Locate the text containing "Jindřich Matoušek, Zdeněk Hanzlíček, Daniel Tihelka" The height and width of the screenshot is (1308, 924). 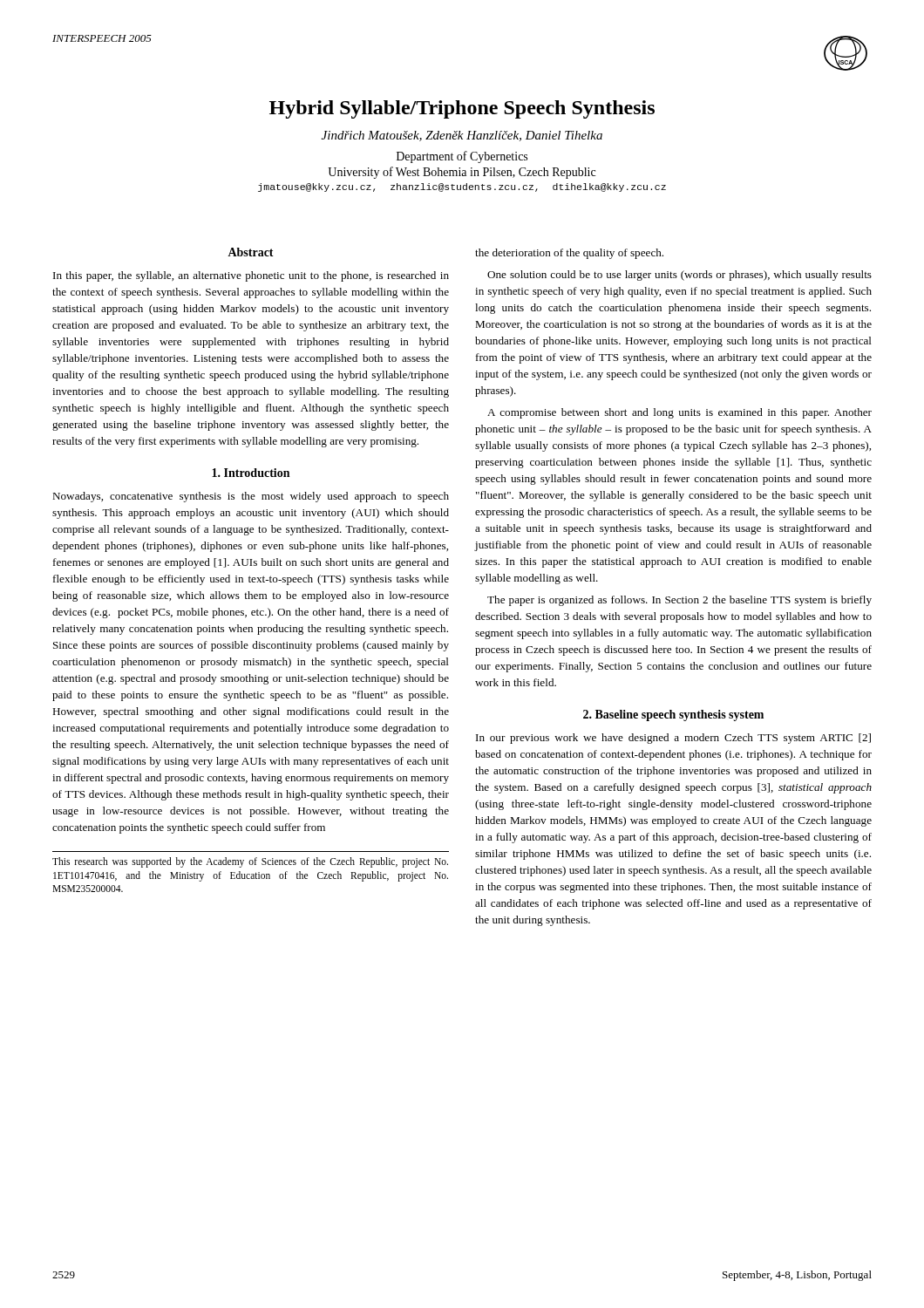462,135
